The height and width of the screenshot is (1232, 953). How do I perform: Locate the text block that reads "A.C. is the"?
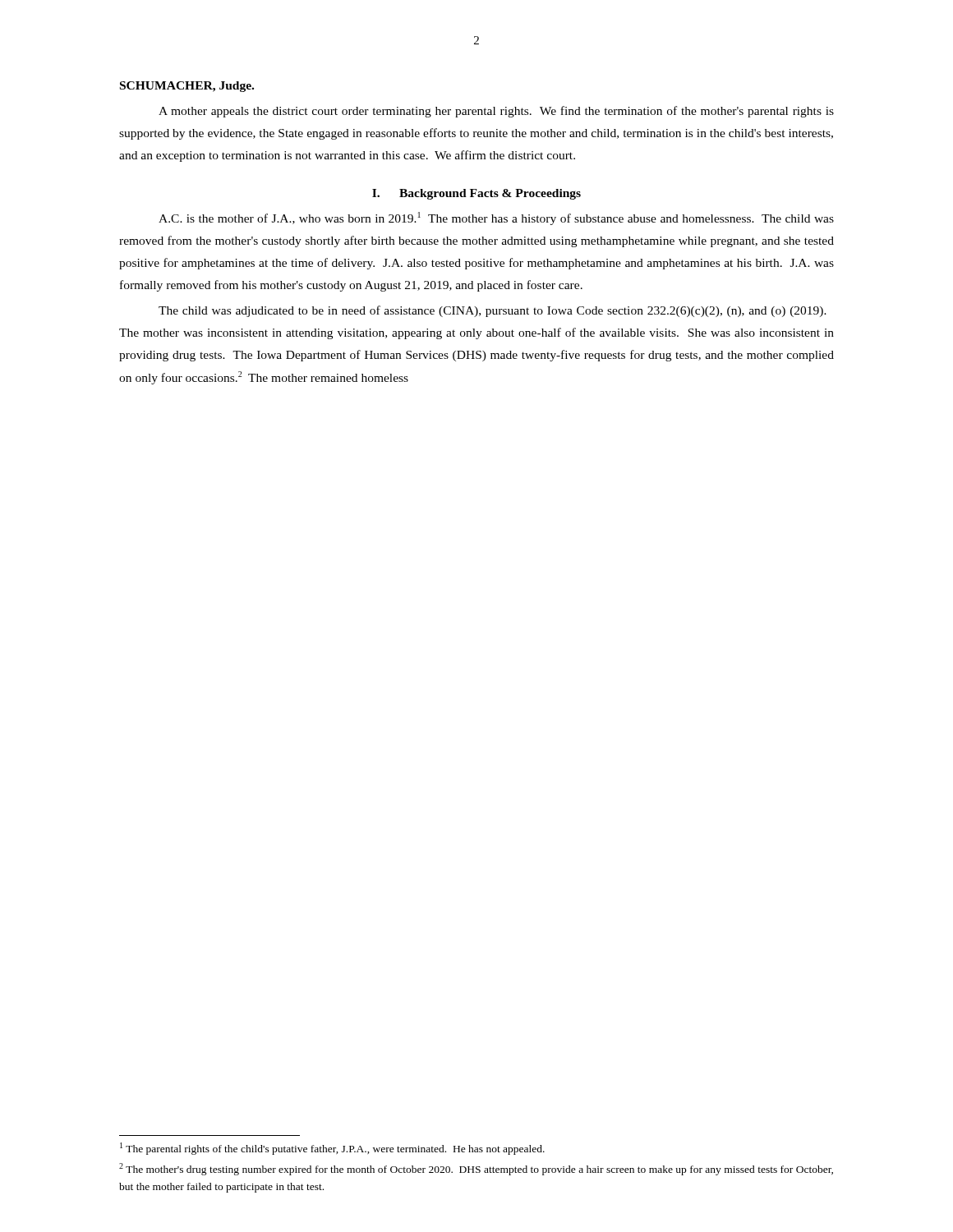[476, 251]
